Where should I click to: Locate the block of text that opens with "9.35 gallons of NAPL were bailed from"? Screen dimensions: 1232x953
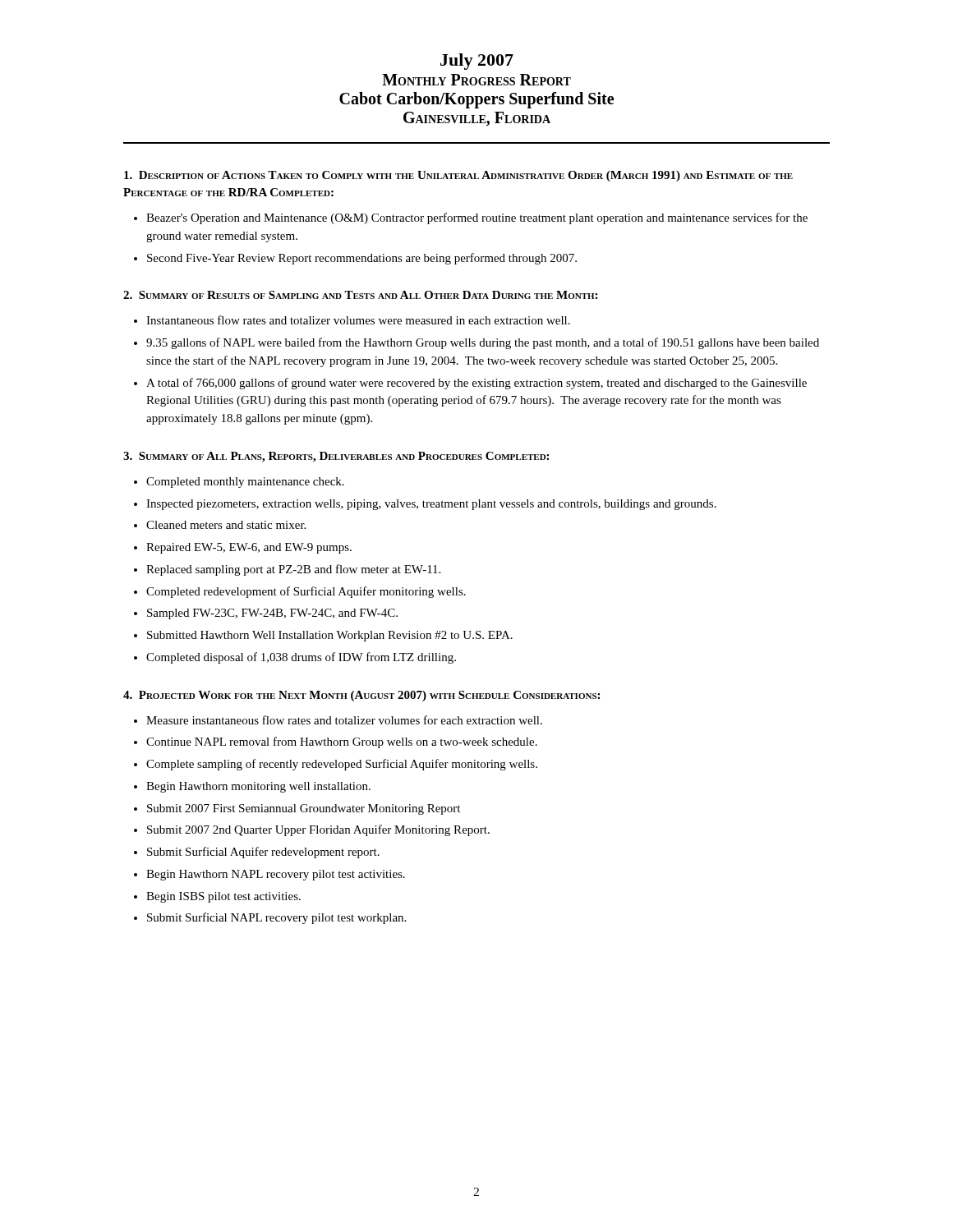coord(483,351)
